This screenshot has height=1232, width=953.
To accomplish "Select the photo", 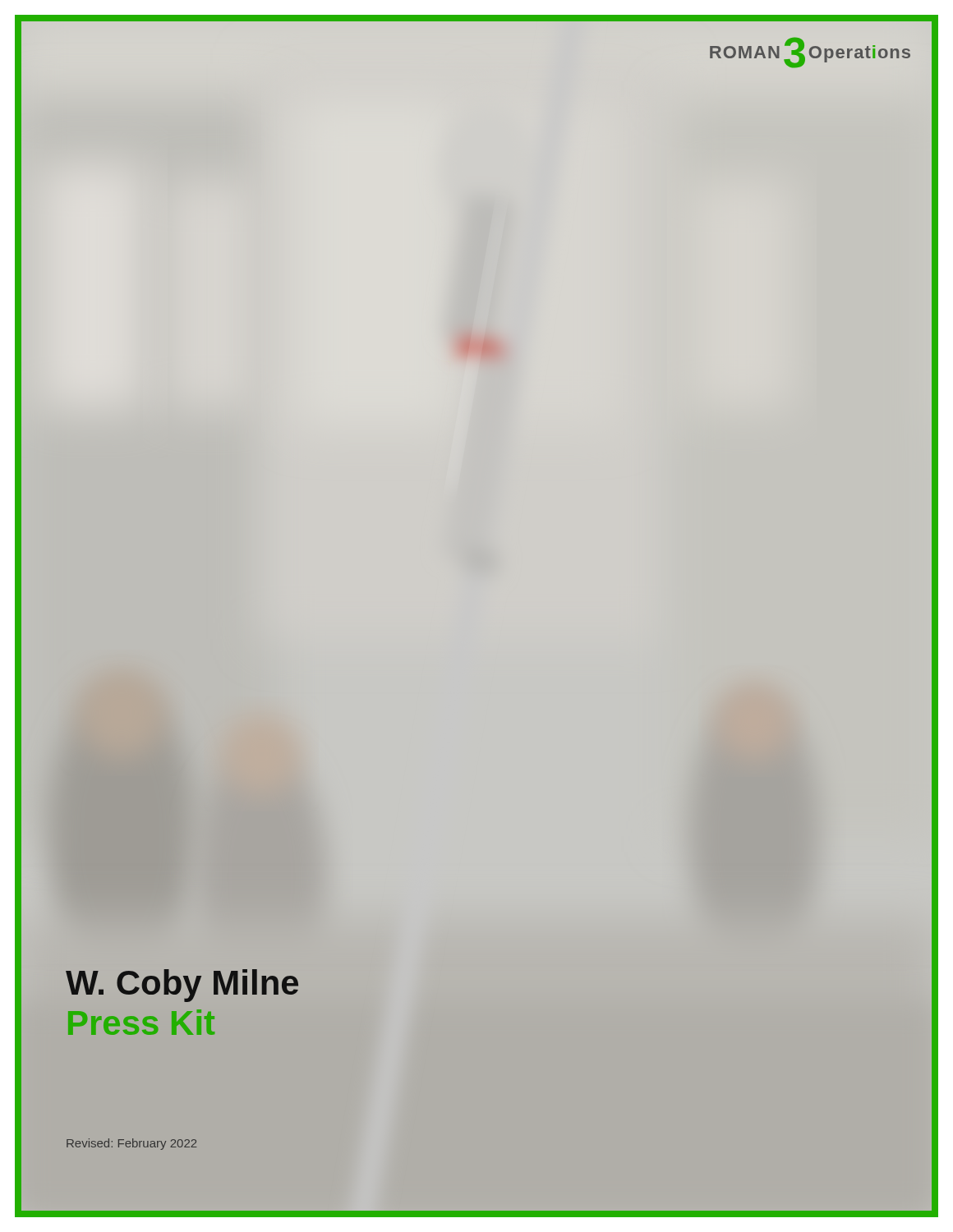I will click(476, 616).
